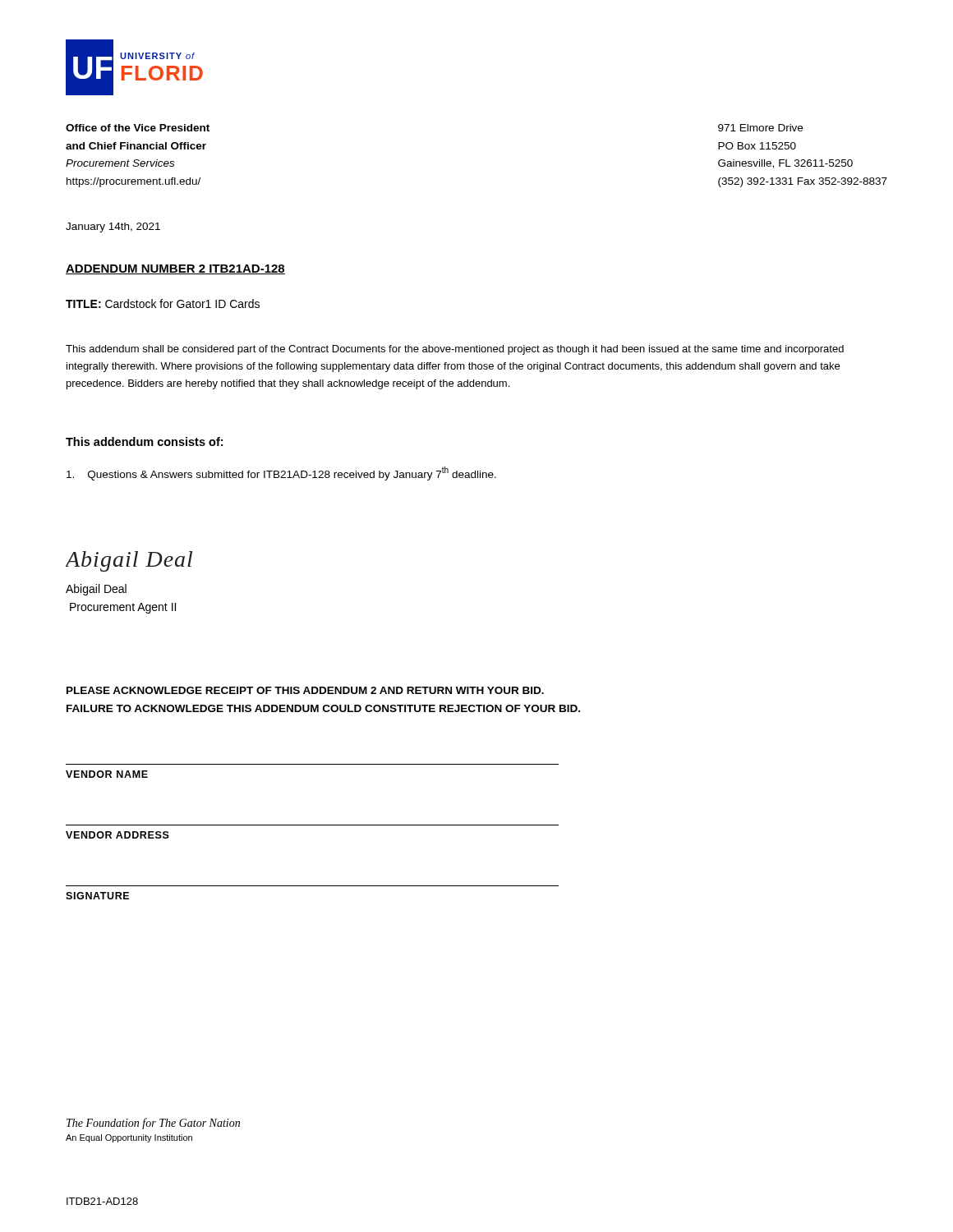Select the text block containing "971 Elmore Drive PO Box"
Image resolution: width=953 pixels, height=1232 pixels.
802,154
